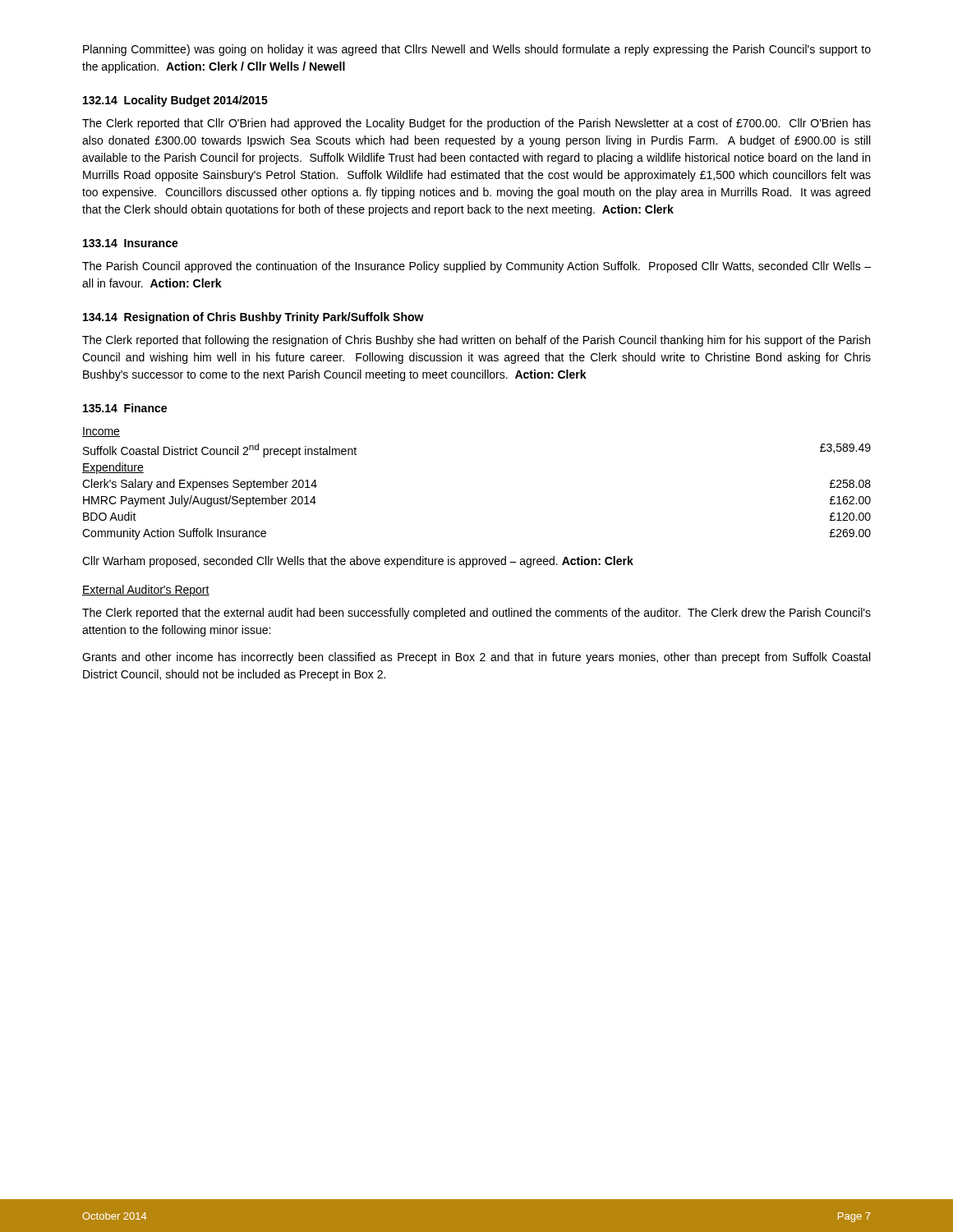Select the text block starting "Cllr Warham proposed, seconded Cllr Wells that"
Screen dimensions: 1232x953
(358, 561)
